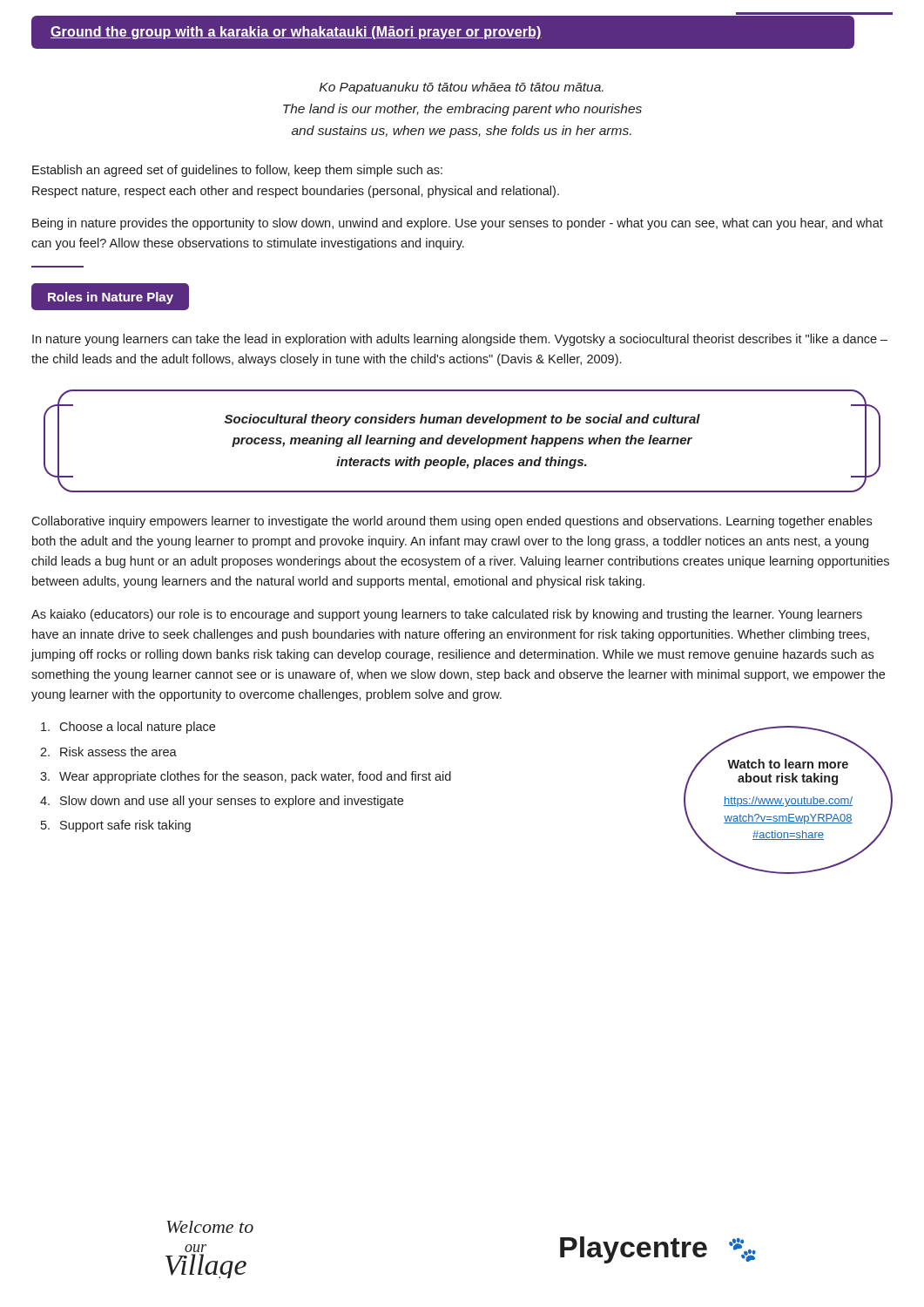This screenshot has width=924, height=1307.
Task: Navigate to the block starting "Ground the group with"
Action: point(443,32)
